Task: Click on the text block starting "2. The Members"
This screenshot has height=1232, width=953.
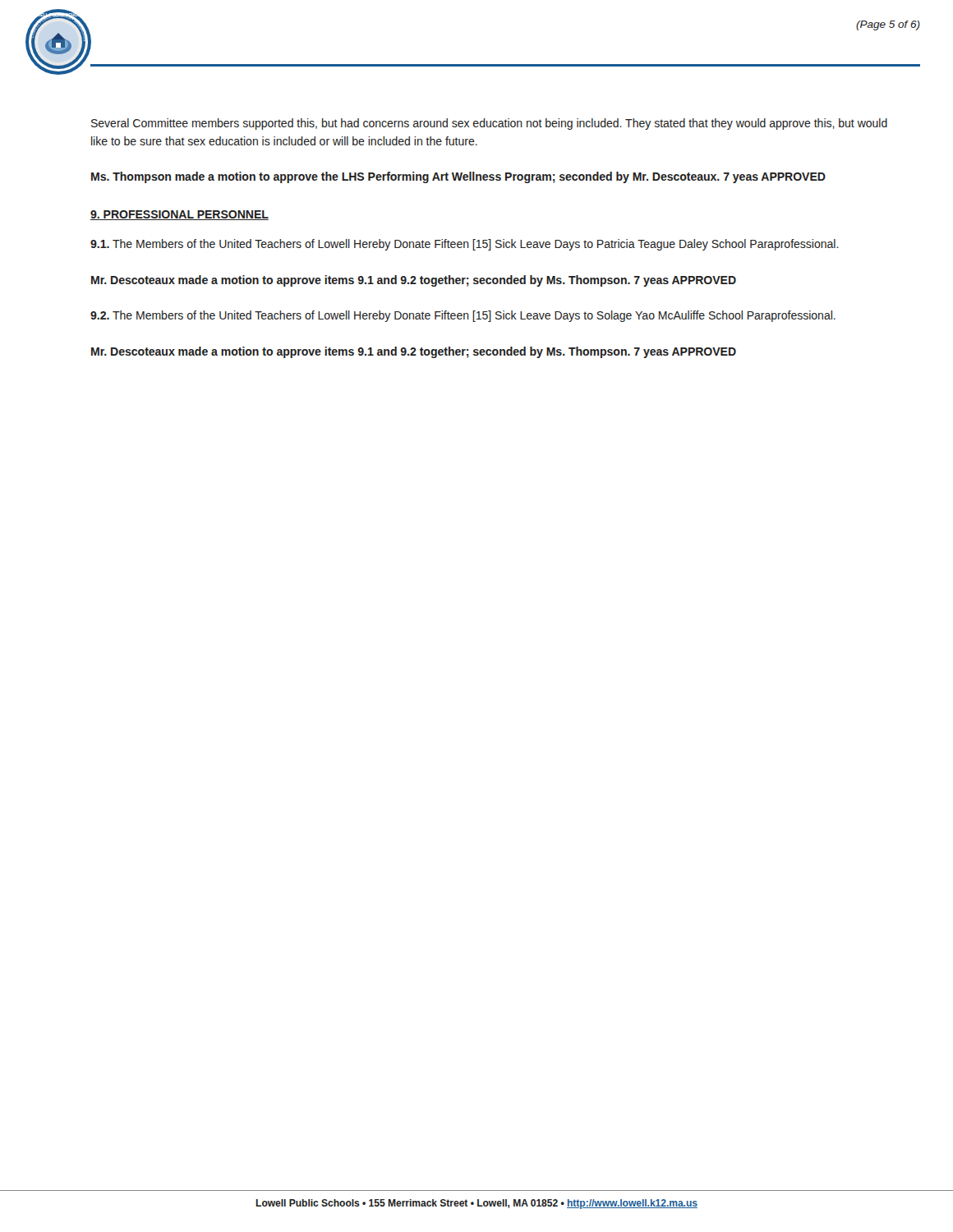Action: (x=463, y=316)
